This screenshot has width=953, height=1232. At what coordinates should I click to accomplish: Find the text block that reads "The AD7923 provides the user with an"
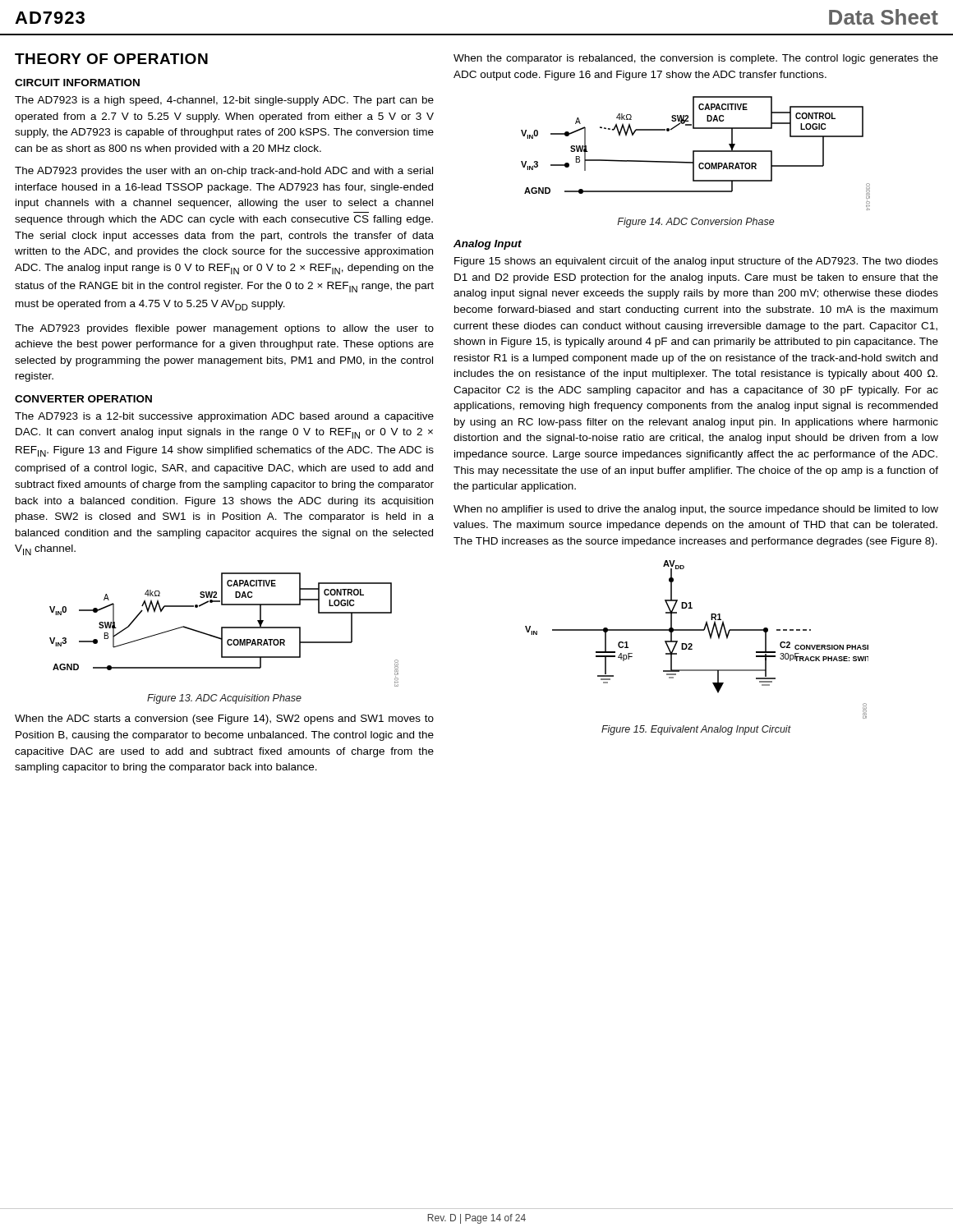pyautogui.click(x=224, y=238)
